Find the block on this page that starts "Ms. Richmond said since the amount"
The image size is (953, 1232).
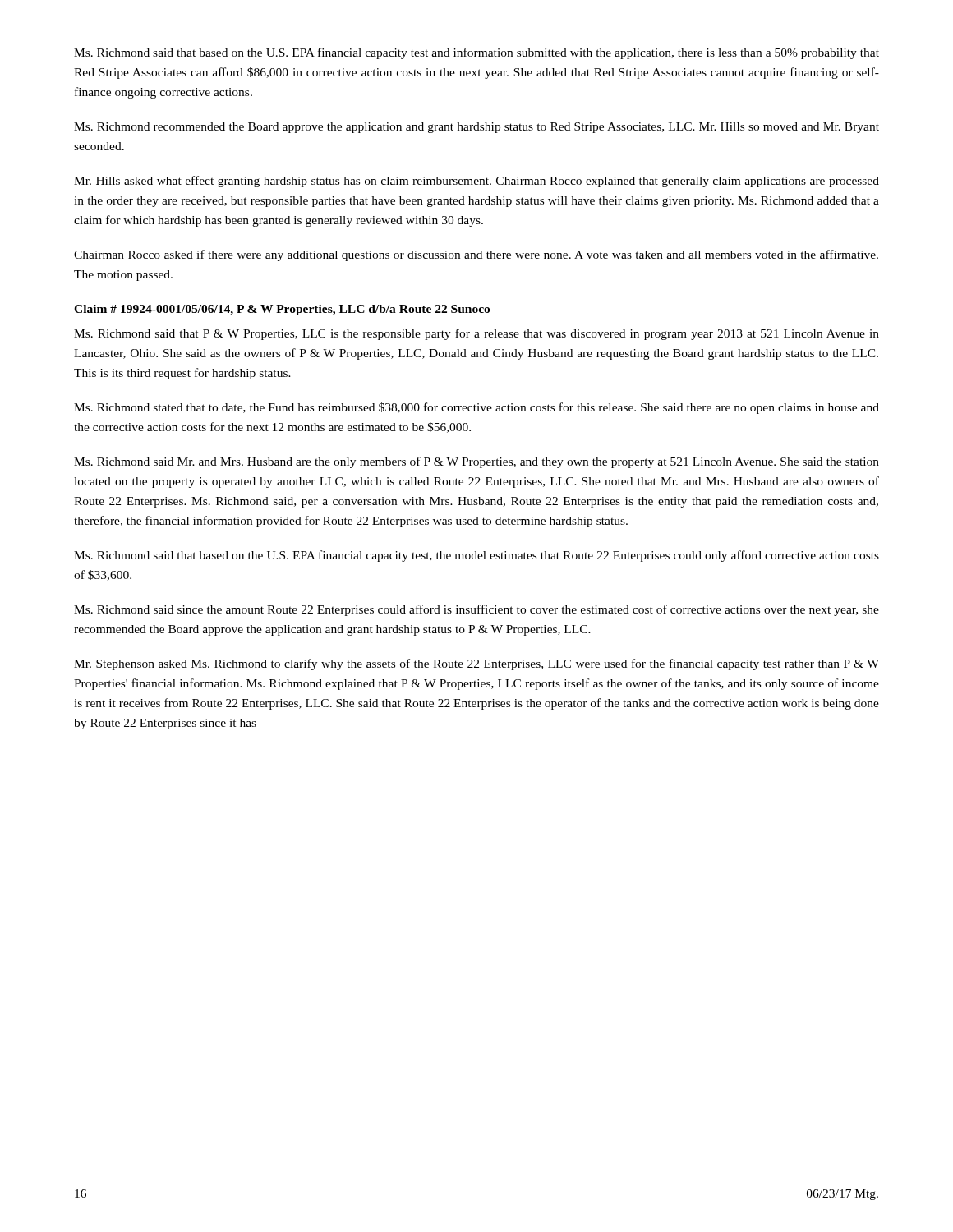click(x=476, y=619)
